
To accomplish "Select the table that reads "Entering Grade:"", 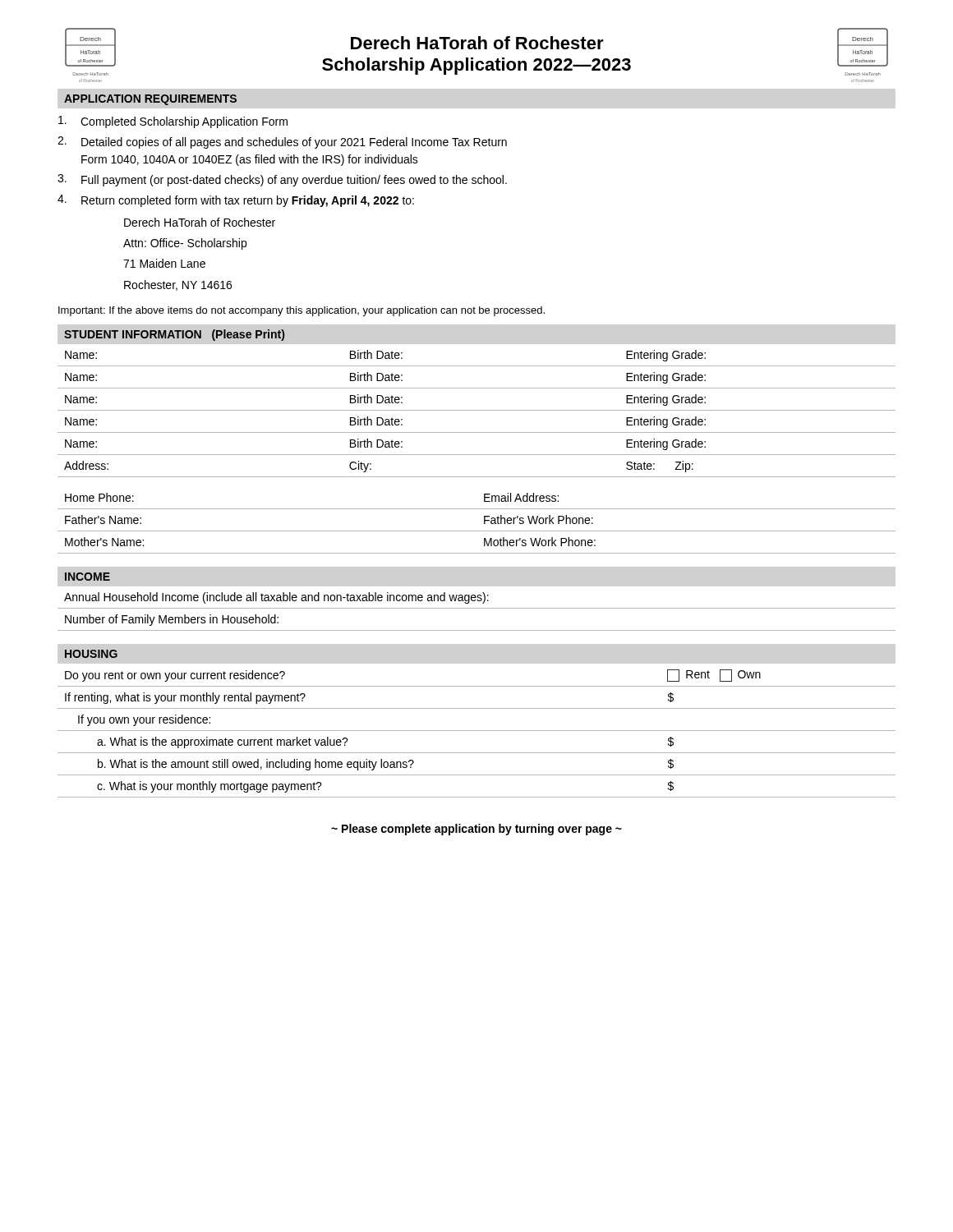I will point(476,411).
